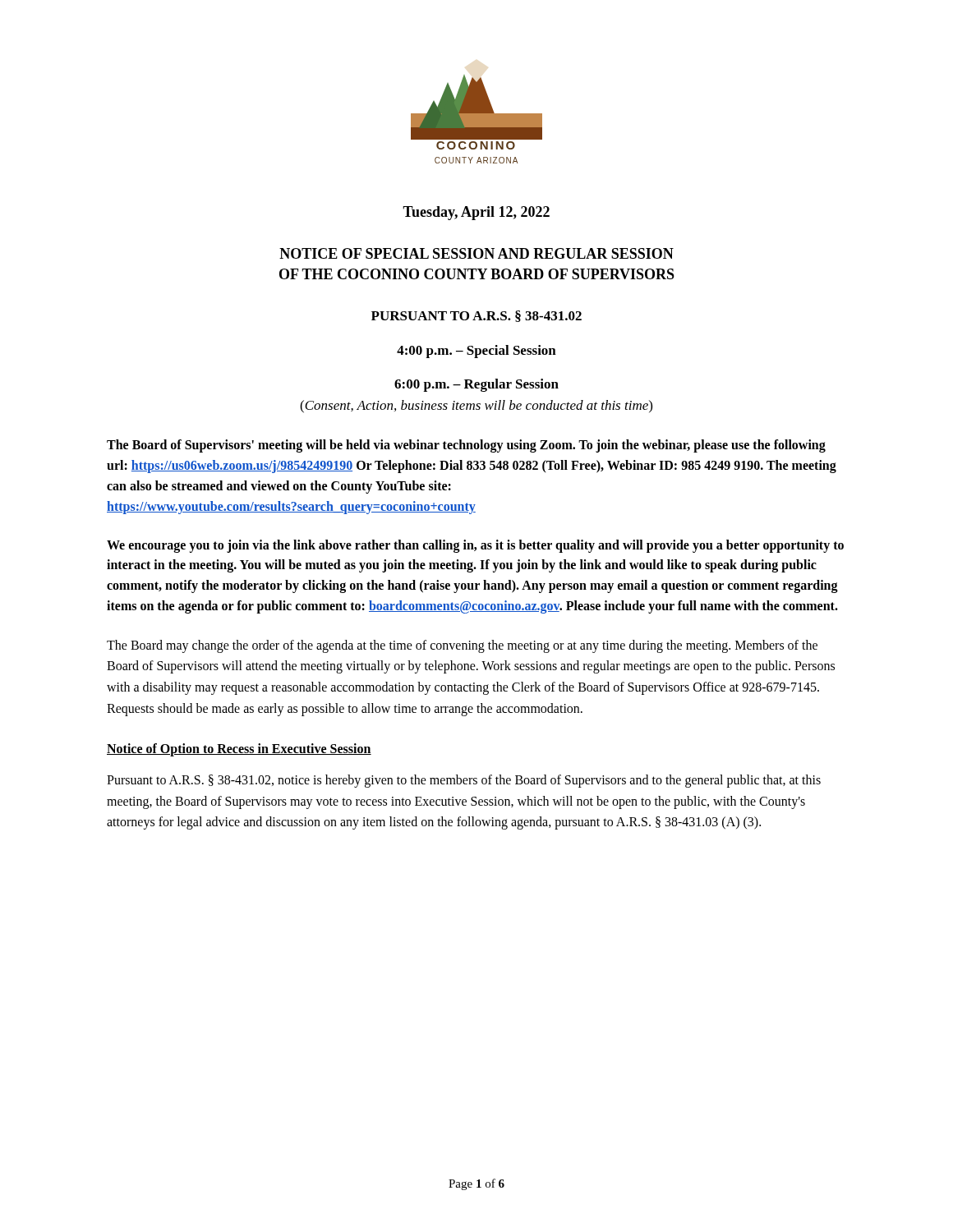Point to the element starting "The Board of"
The image size is (953, 1232).
click(471, 476)
